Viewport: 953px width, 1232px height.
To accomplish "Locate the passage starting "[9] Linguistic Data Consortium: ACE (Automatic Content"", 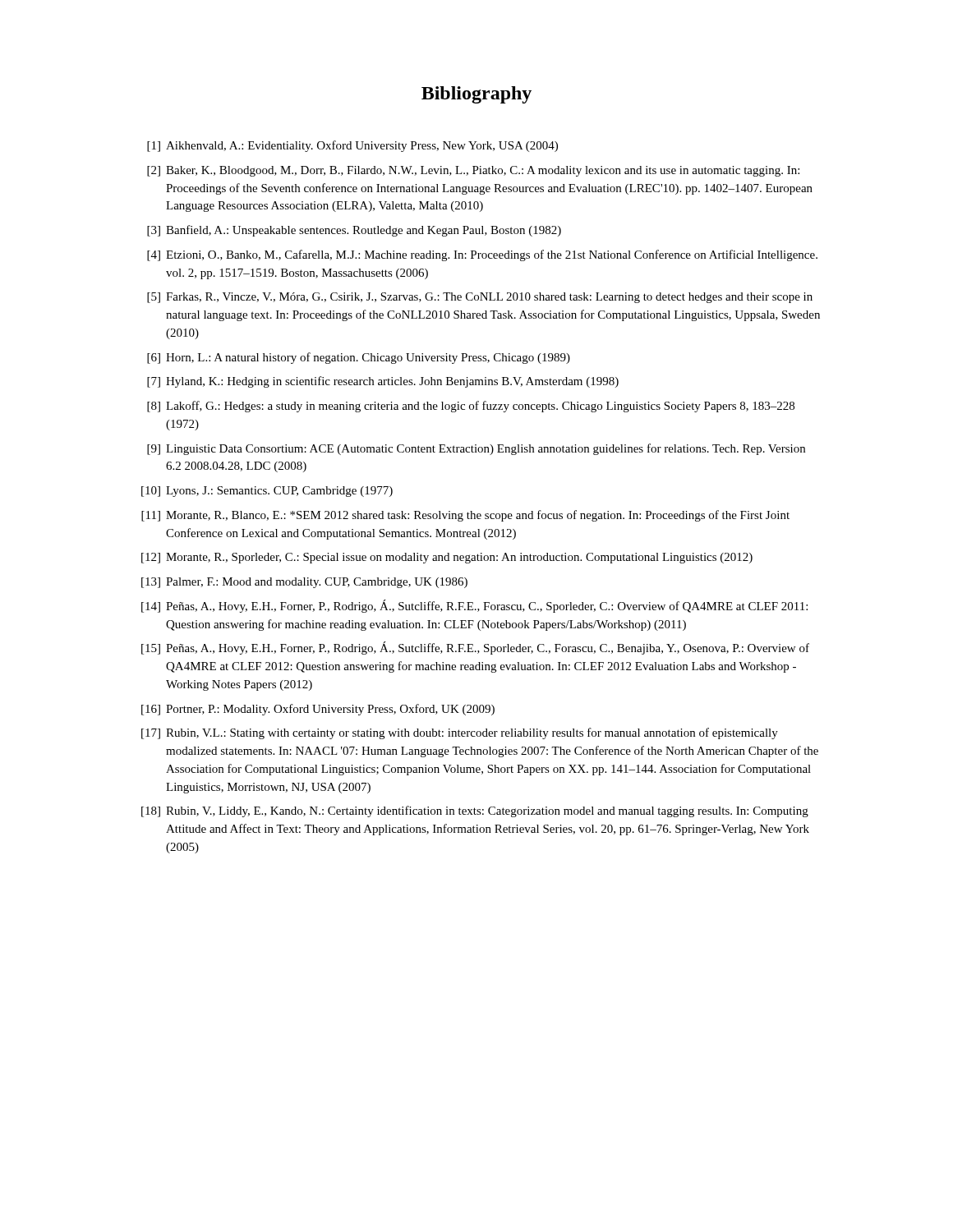I will tap(476, 458).
